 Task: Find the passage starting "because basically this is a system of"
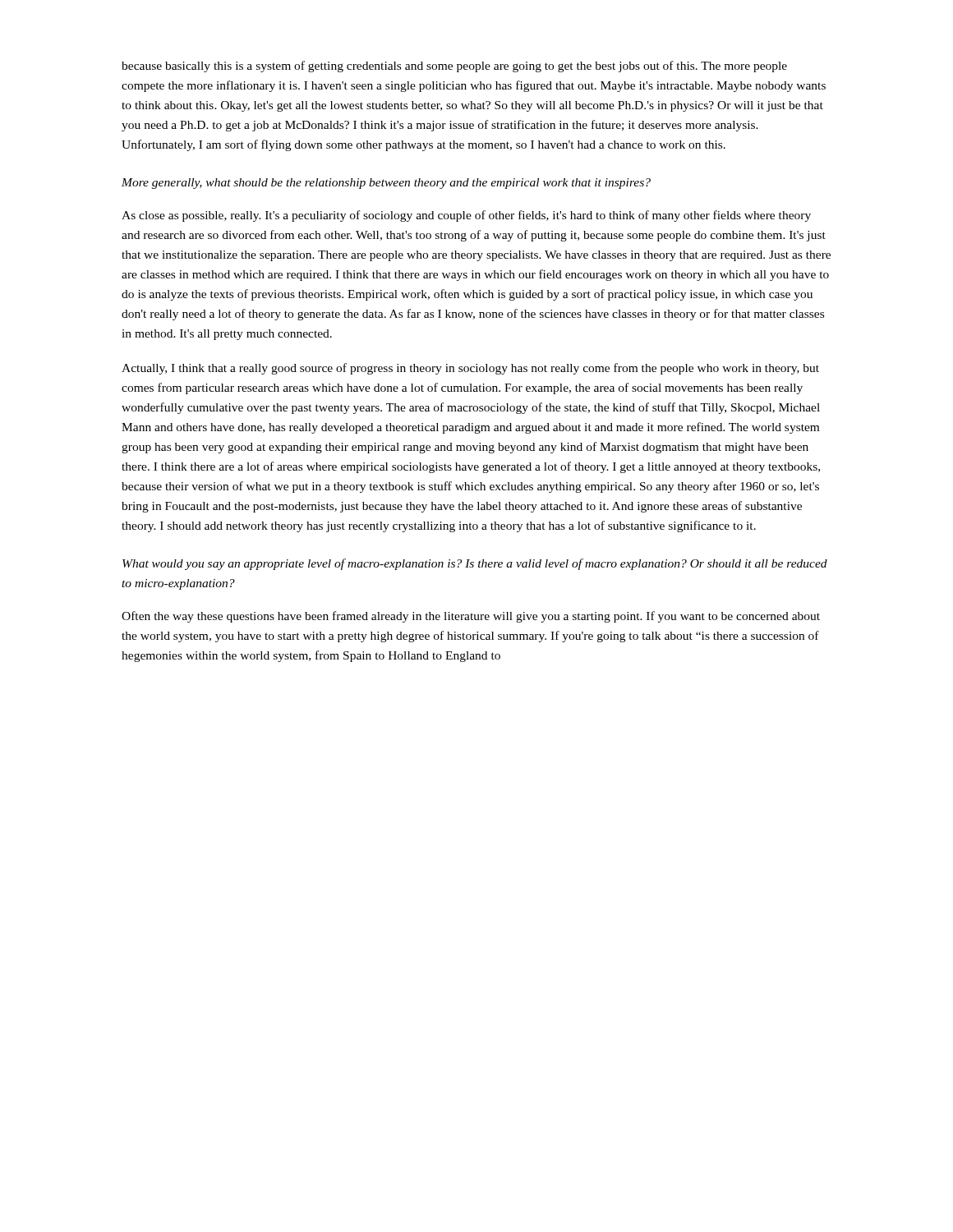click(x=476, y=105)
